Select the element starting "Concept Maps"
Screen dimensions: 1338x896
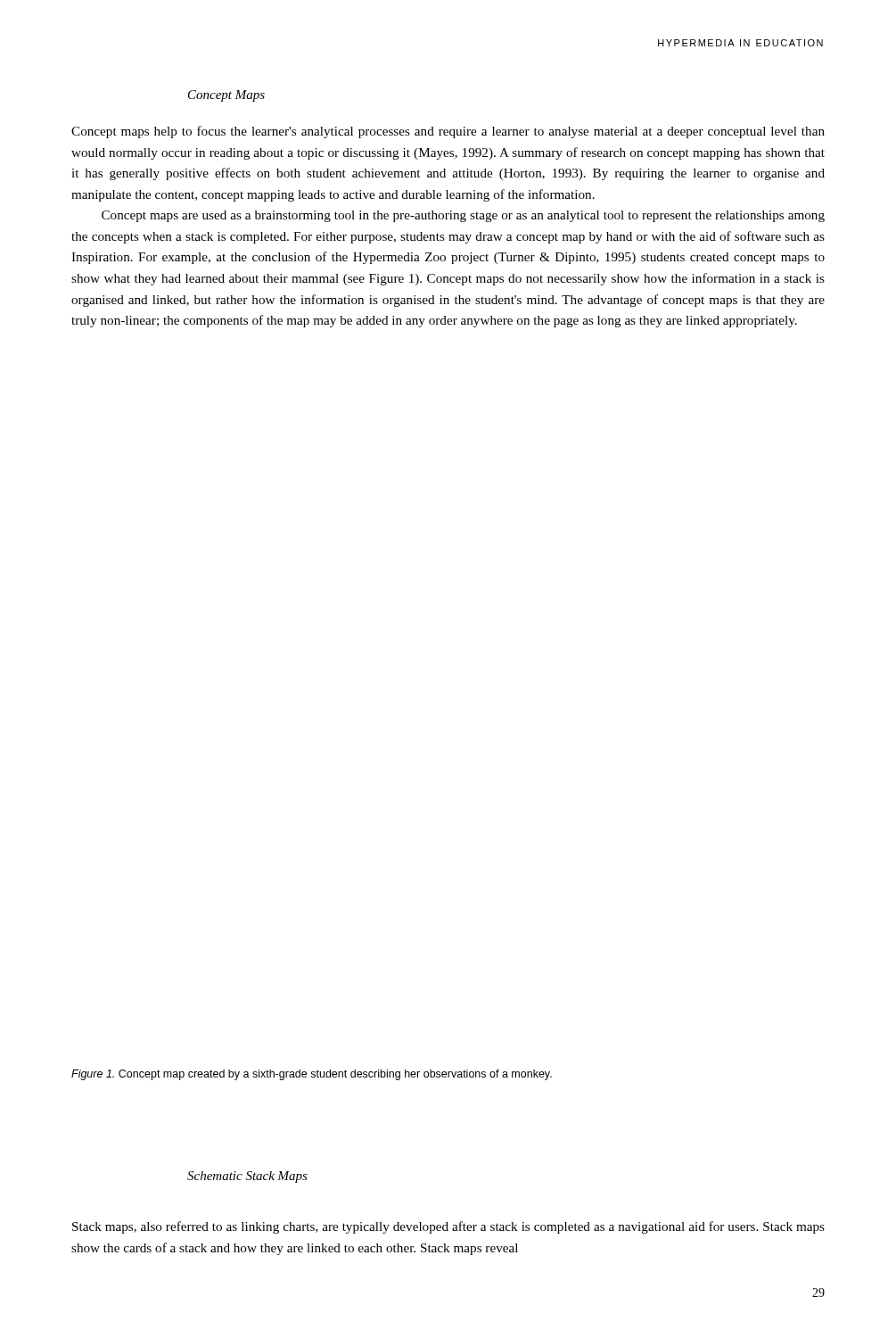(226, 95)
